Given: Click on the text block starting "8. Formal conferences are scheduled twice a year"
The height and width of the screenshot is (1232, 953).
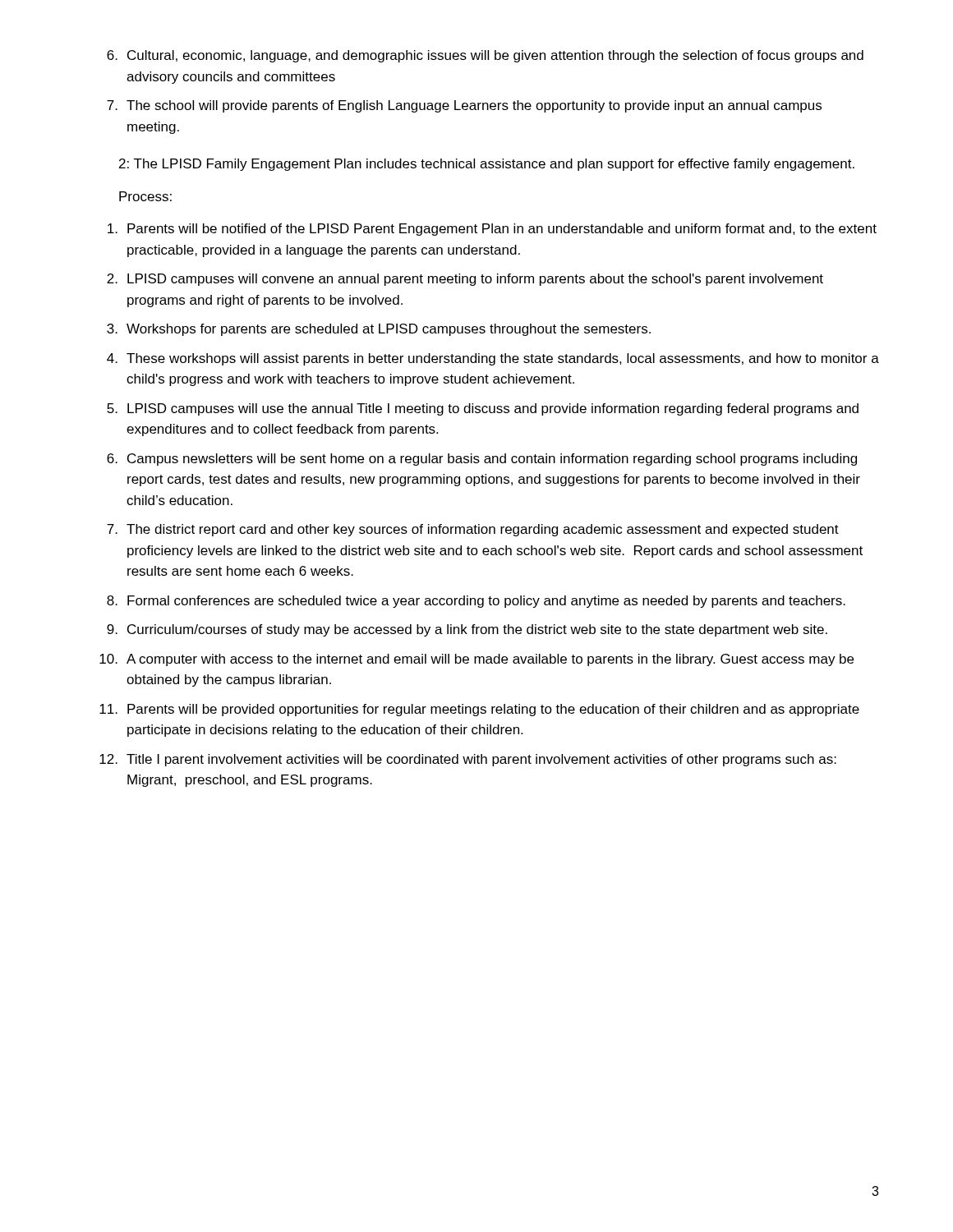Looking at the screenshot, I should pyautogui.click(x=484, y=601).
